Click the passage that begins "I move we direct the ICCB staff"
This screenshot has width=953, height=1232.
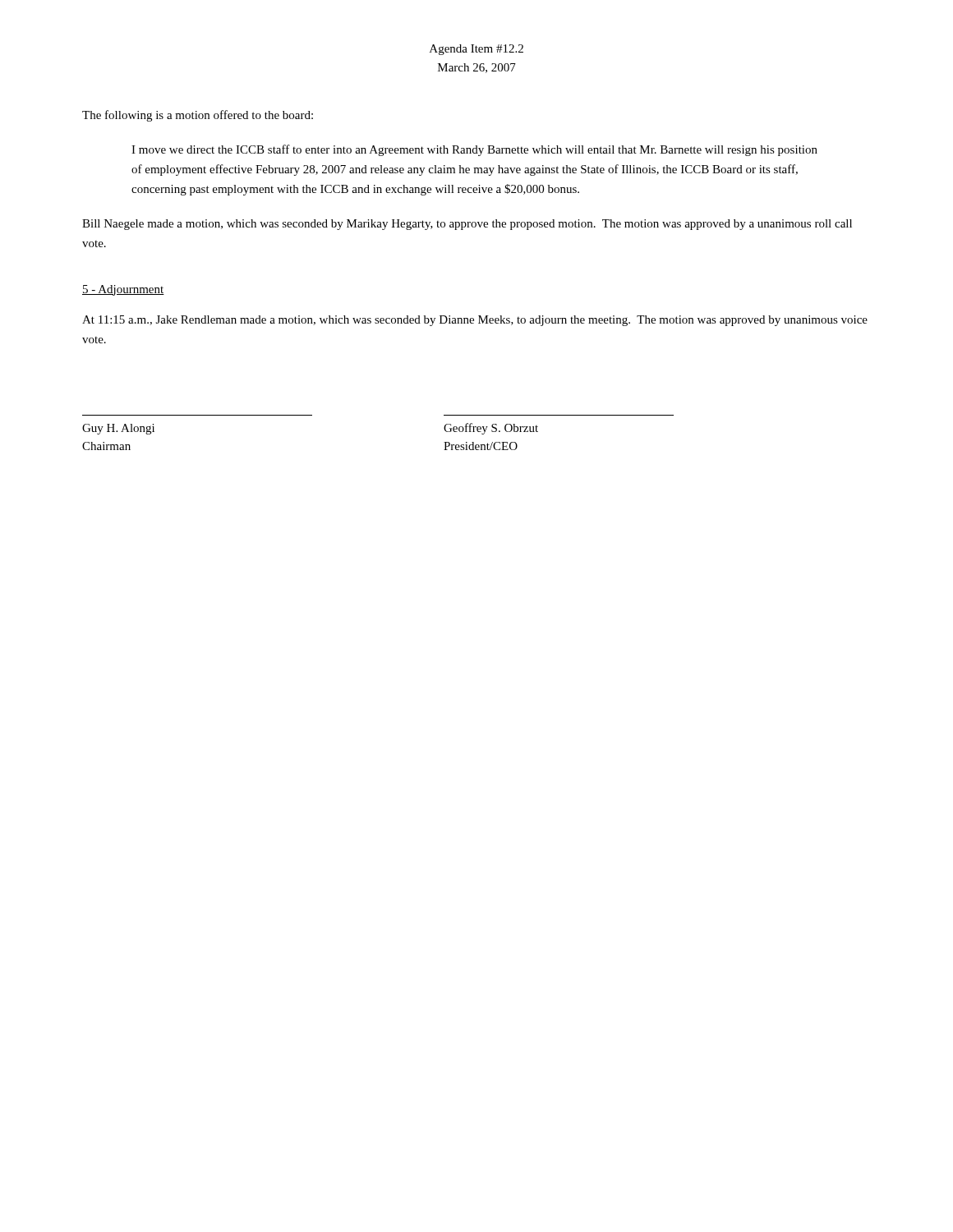[x=474, y=169]
